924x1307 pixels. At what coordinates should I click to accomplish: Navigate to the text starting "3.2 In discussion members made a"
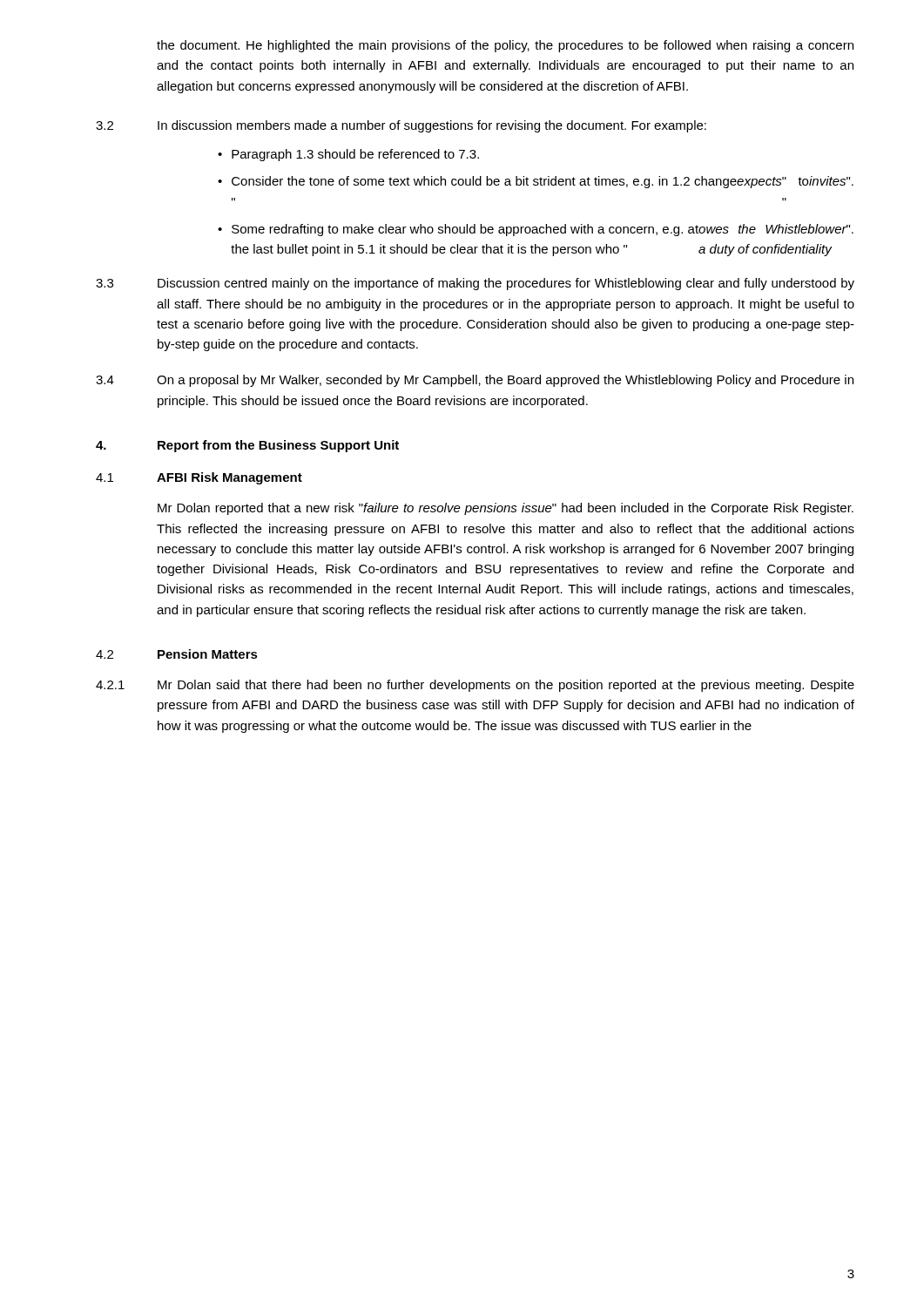pos(475,125)
